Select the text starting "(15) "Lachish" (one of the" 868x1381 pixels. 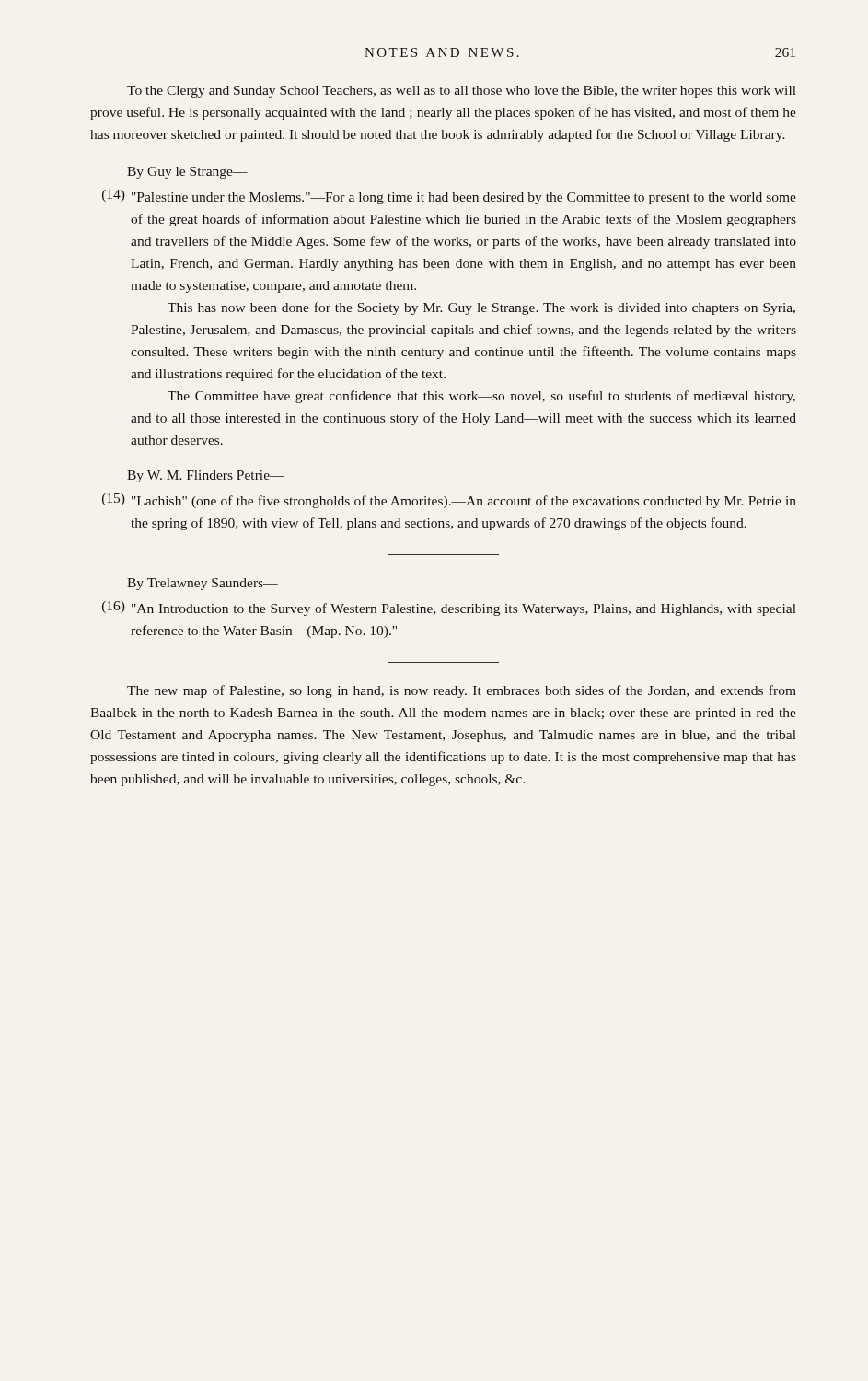click(x=443, y=512)
